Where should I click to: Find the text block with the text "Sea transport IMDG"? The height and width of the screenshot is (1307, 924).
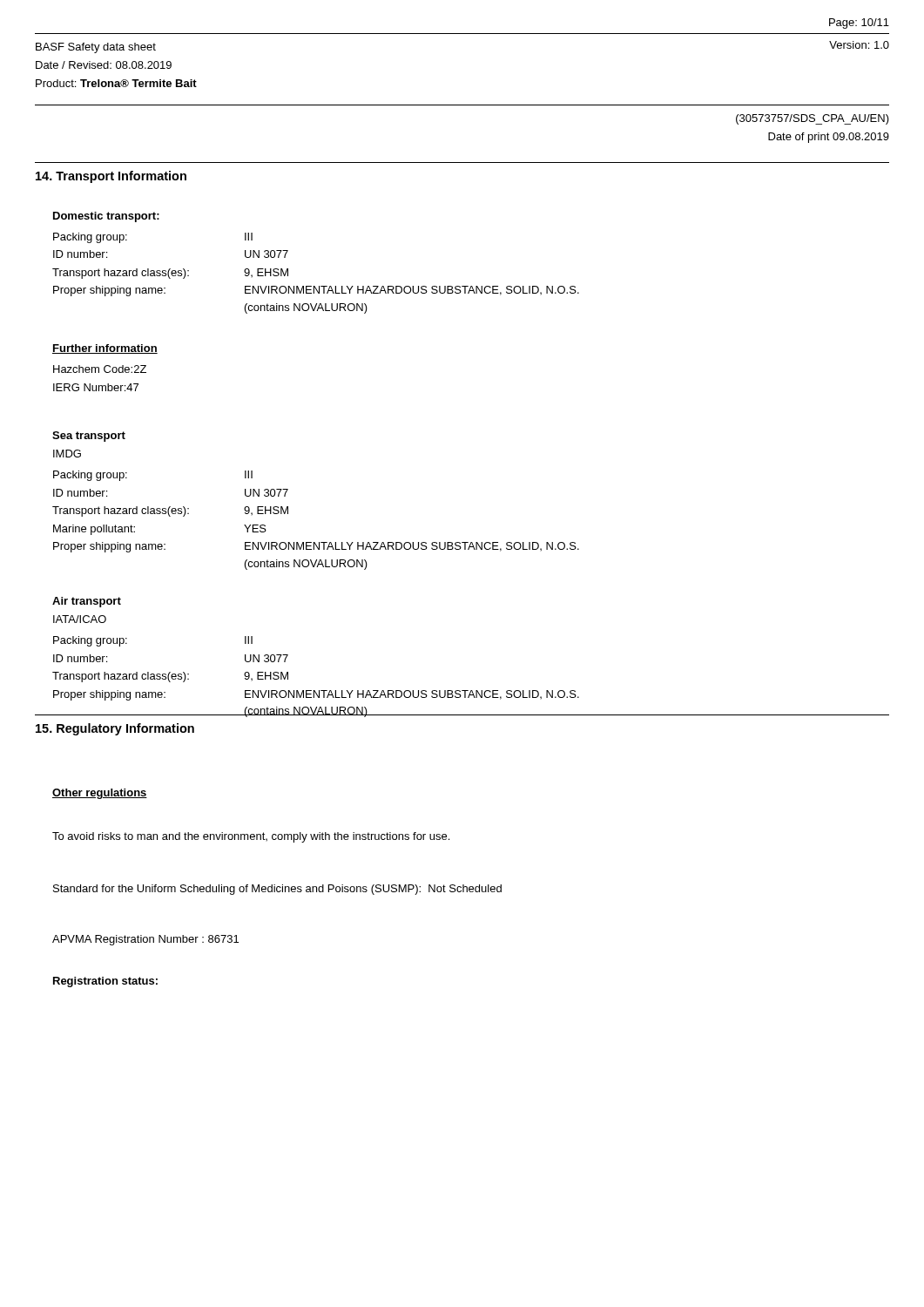pos(89,437)
